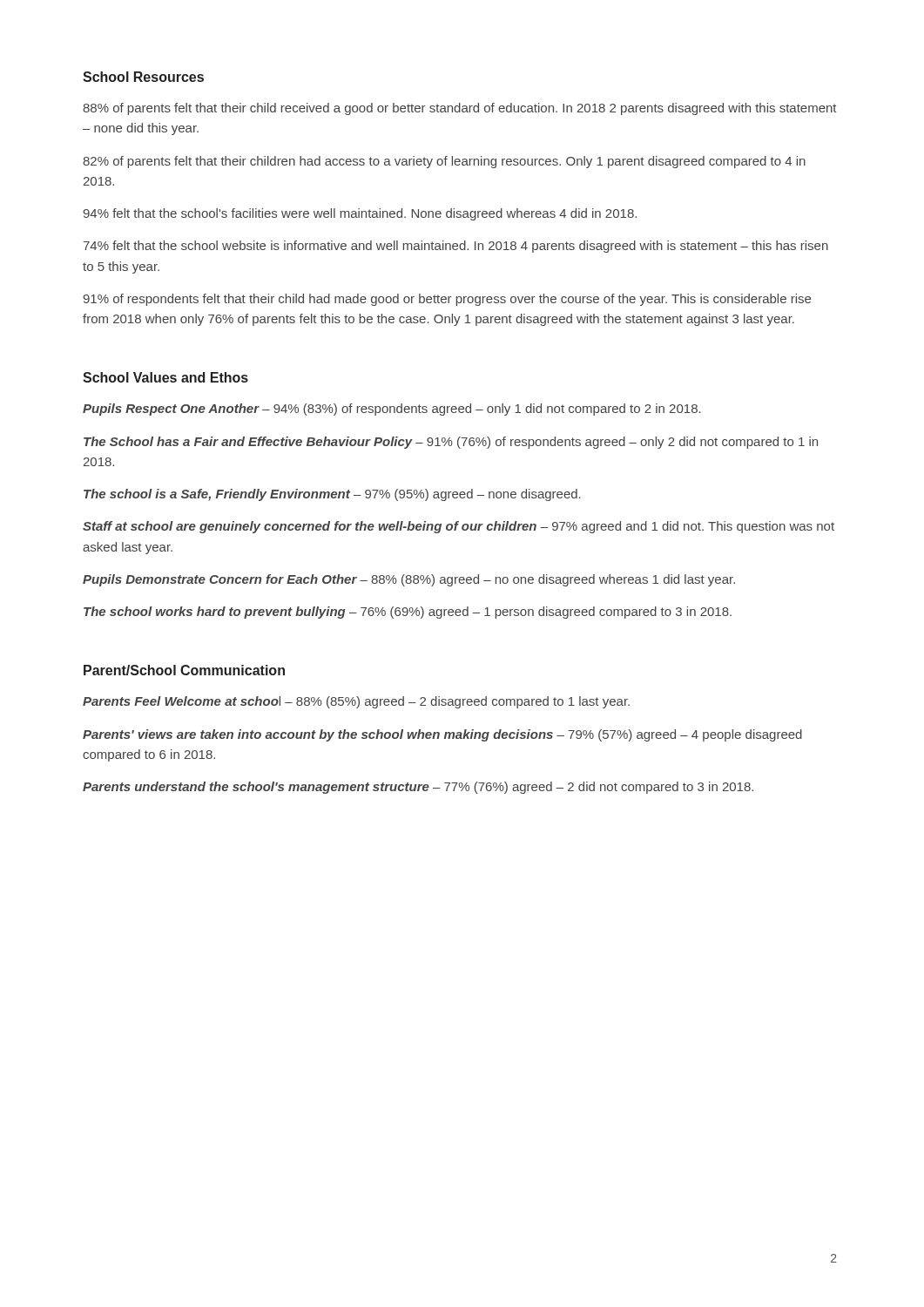
Task: Click the passage that begins "88% of parents felt that their child received"
Action: coord(460,118)
